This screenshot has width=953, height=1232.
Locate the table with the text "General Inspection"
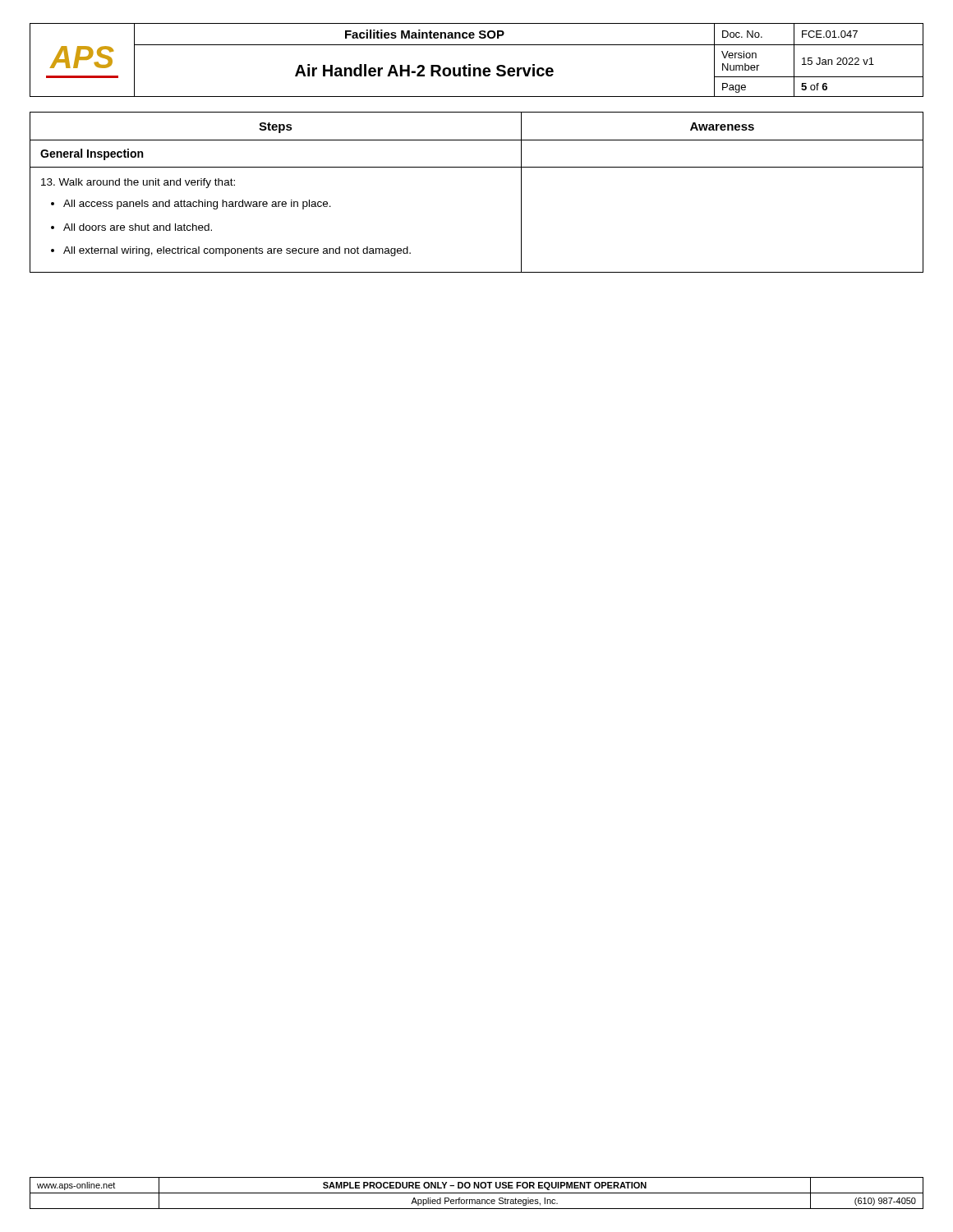[476, 192]
